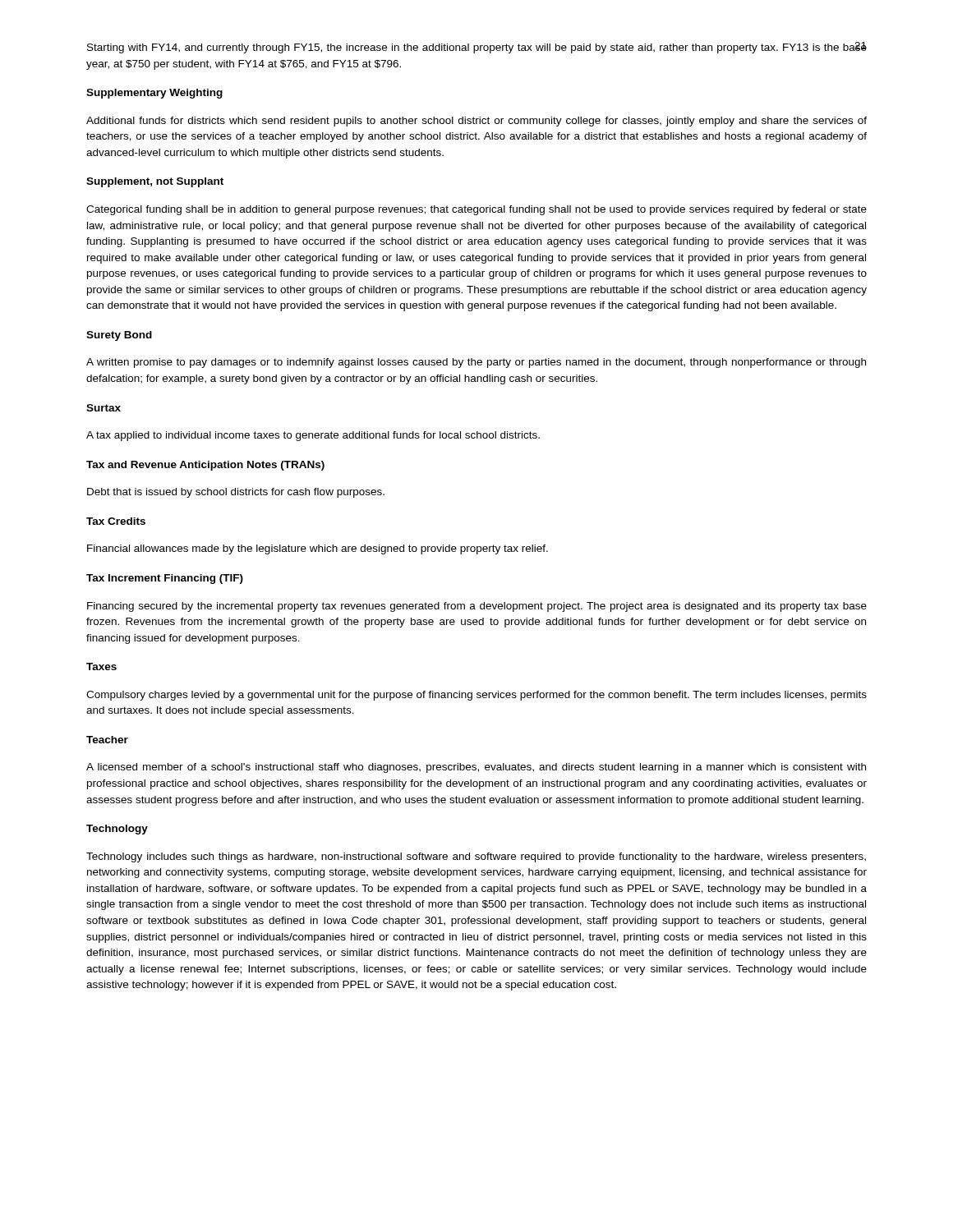Viewport: 953px width, 1232px height.
Task: Locate the block of text that opens with "A licensed member of a"
Action: click(476, 783)
